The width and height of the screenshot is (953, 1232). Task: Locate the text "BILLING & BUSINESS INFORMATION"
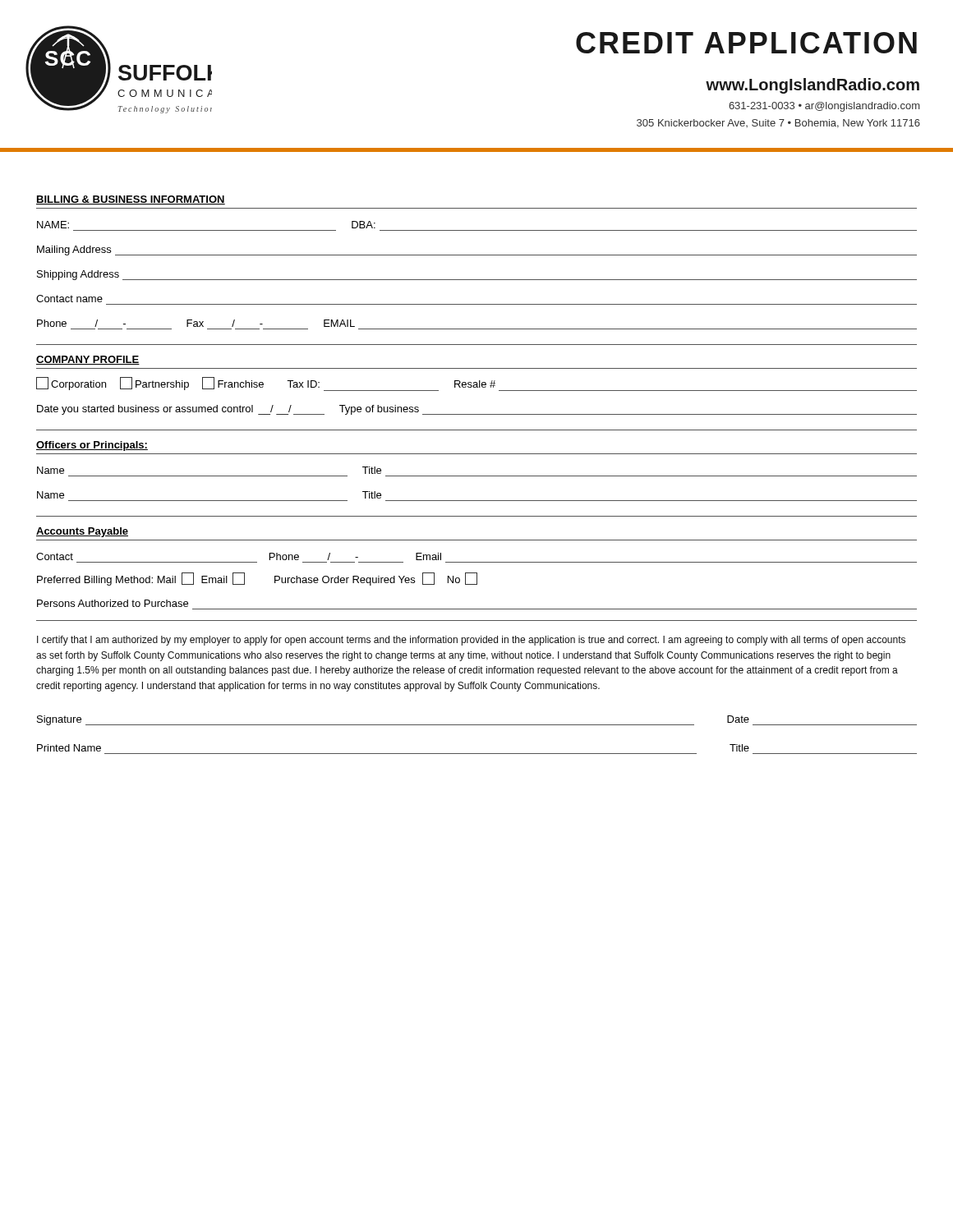[130, 199]
